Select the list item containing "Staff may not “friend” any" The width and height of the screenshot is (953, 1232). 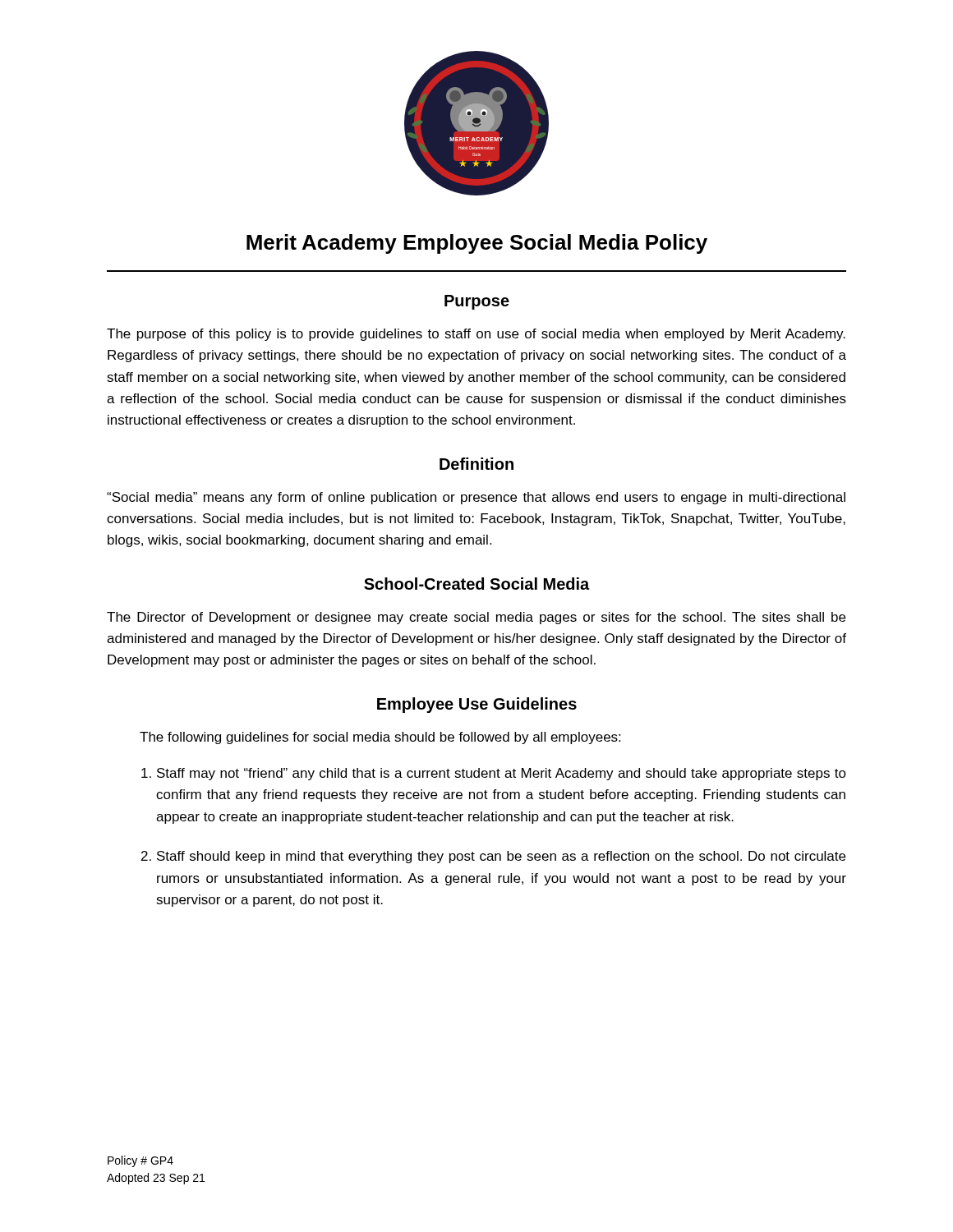(501, 795)
